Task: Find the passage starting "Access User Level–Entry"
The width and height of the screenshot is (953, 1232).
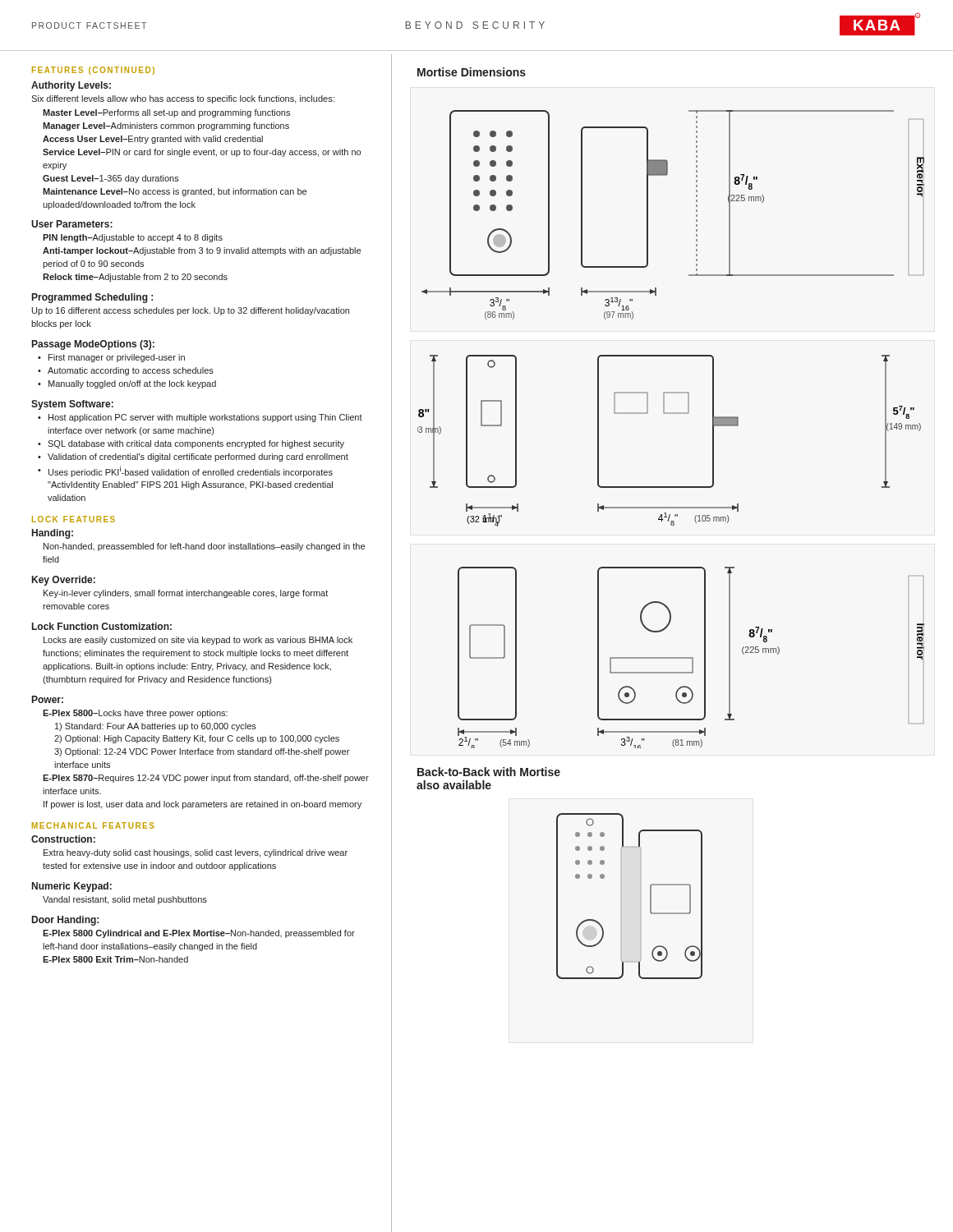Action: click(x=153, y=139)
